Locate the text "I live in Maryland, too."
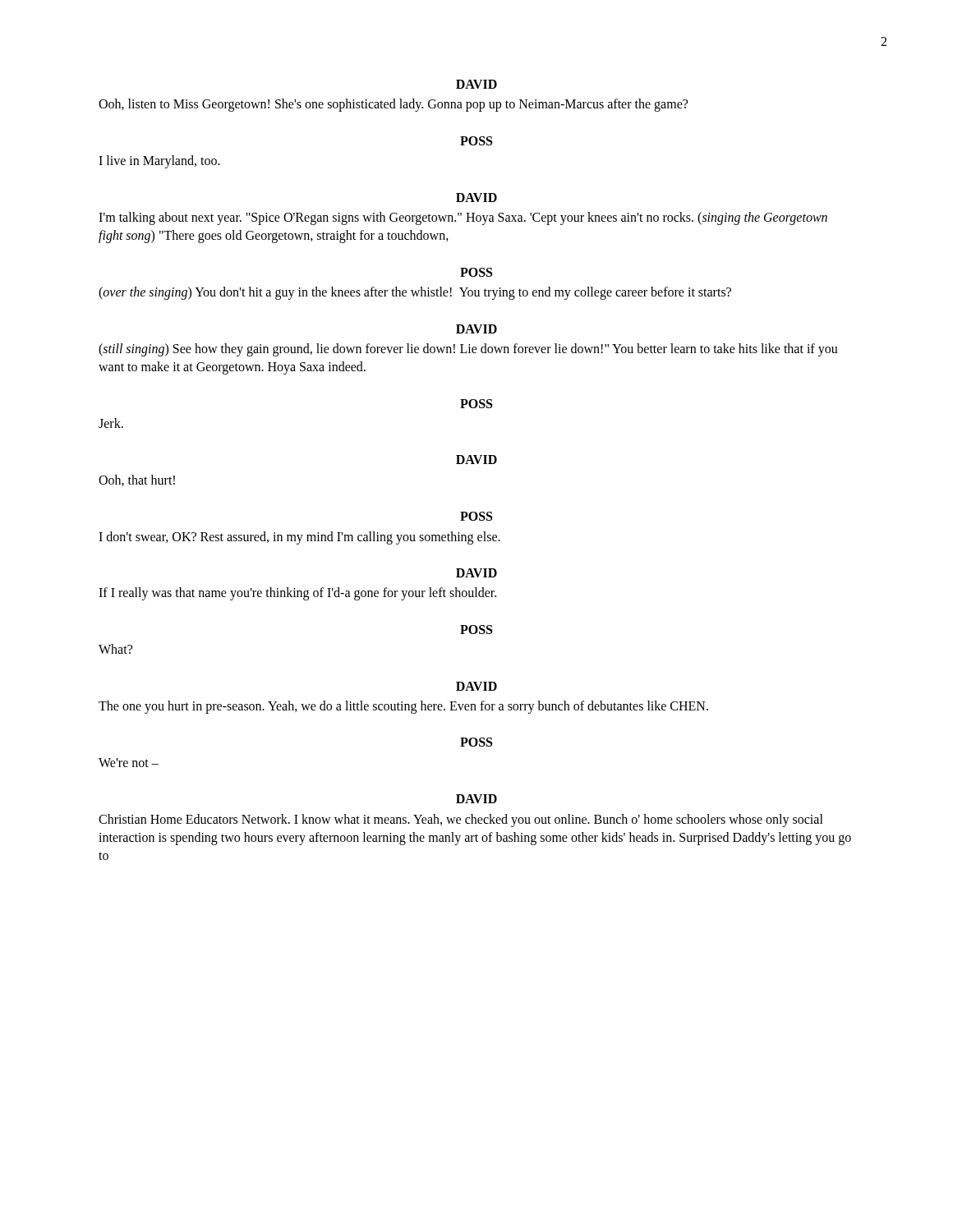Screen dimensions: 1232x953 coord(160,161)
